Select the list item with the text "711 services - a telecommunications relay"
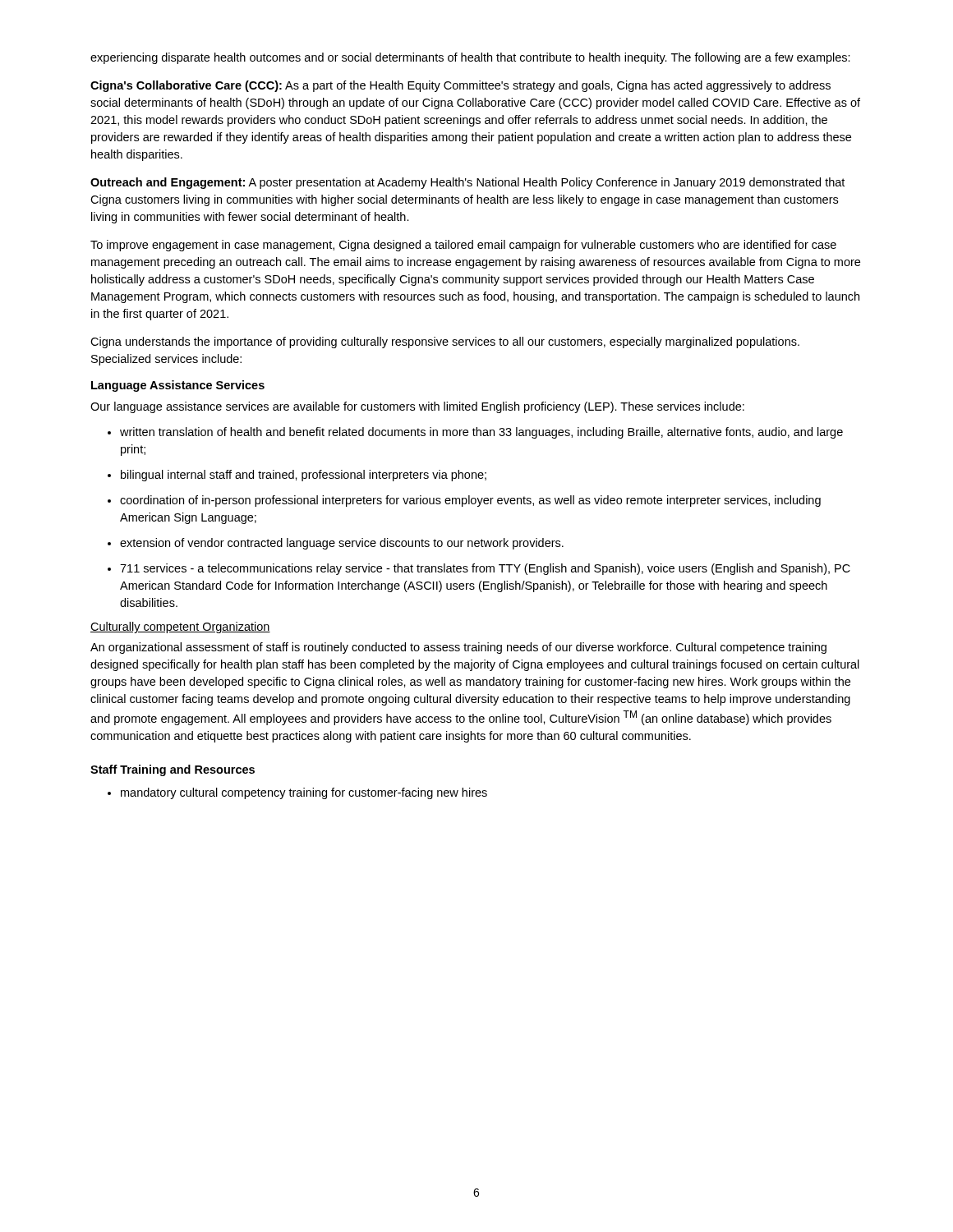The width and height of the screenshot is (953, 1232). [x=485, y=586]
